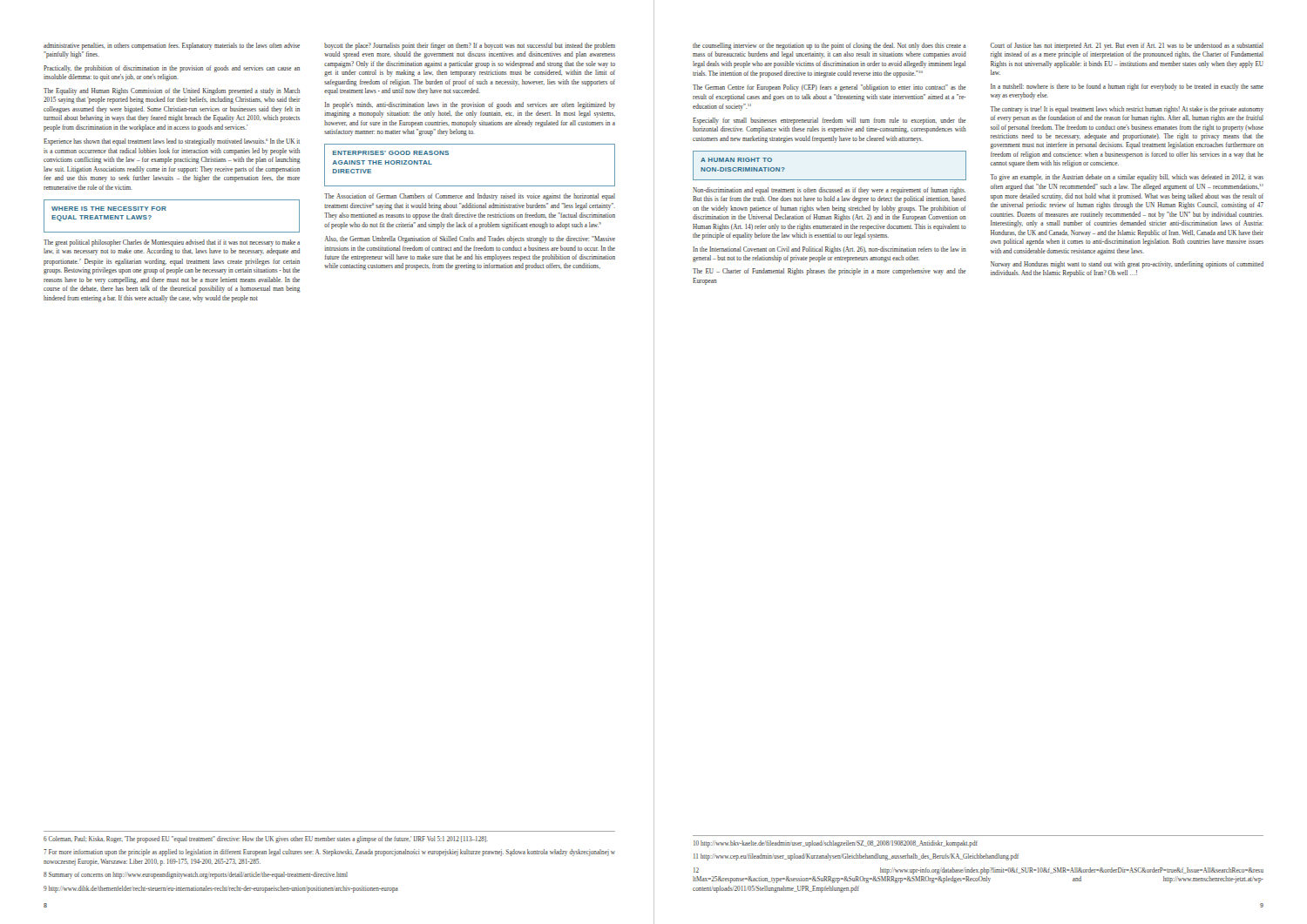This screenshot has height=924, width=1307.
Task: Navigate to the text starting "Court of Justice has not interpreted Art."
Action: (x=1127, y=160)
